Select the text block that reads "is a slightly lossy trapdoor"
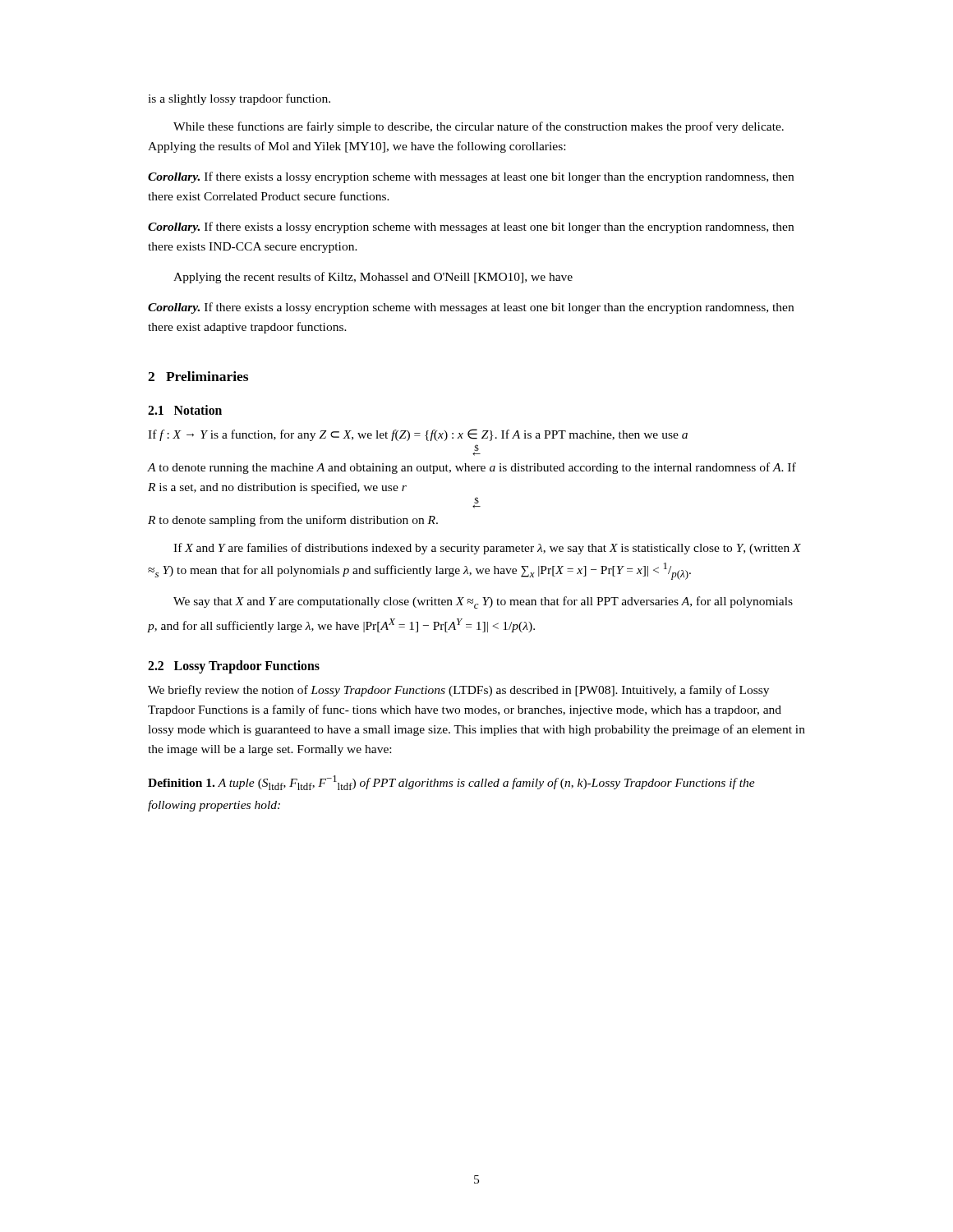 click(x=239, y=98)
